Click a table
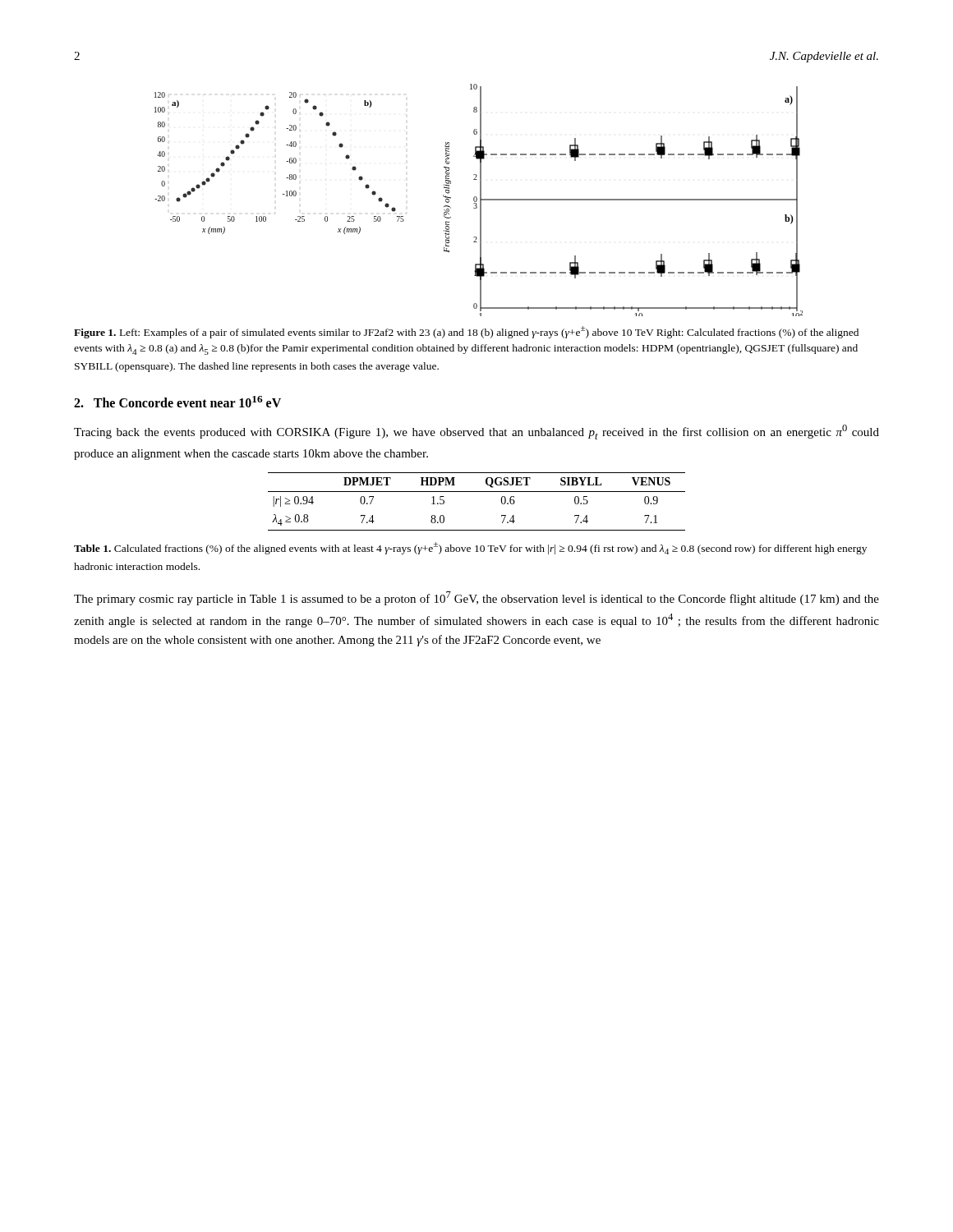953x1232 pixels. [x=476, y=501]
